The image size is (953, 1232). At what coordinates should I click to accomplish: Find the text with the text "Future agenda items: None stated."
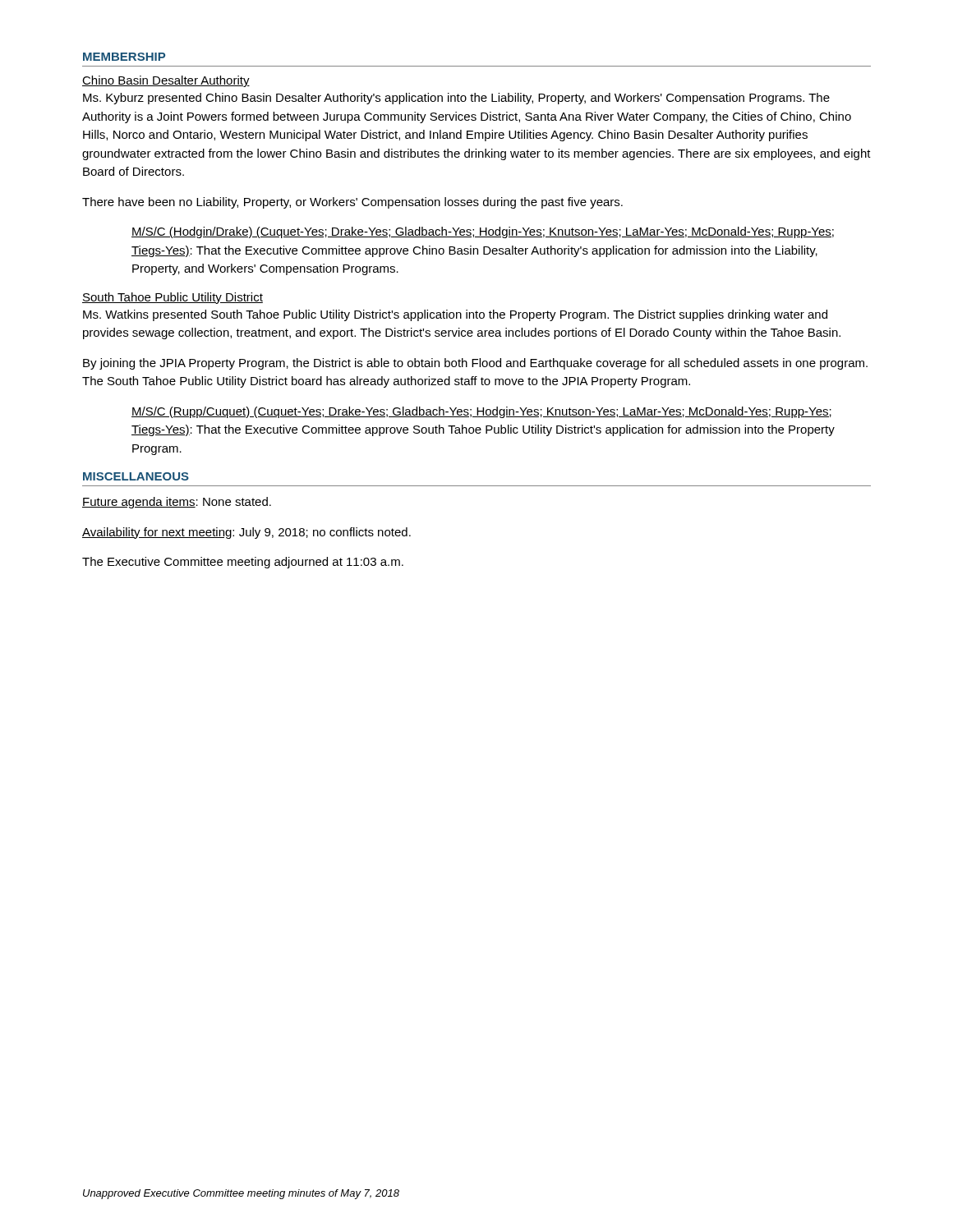tap(177, 501)
